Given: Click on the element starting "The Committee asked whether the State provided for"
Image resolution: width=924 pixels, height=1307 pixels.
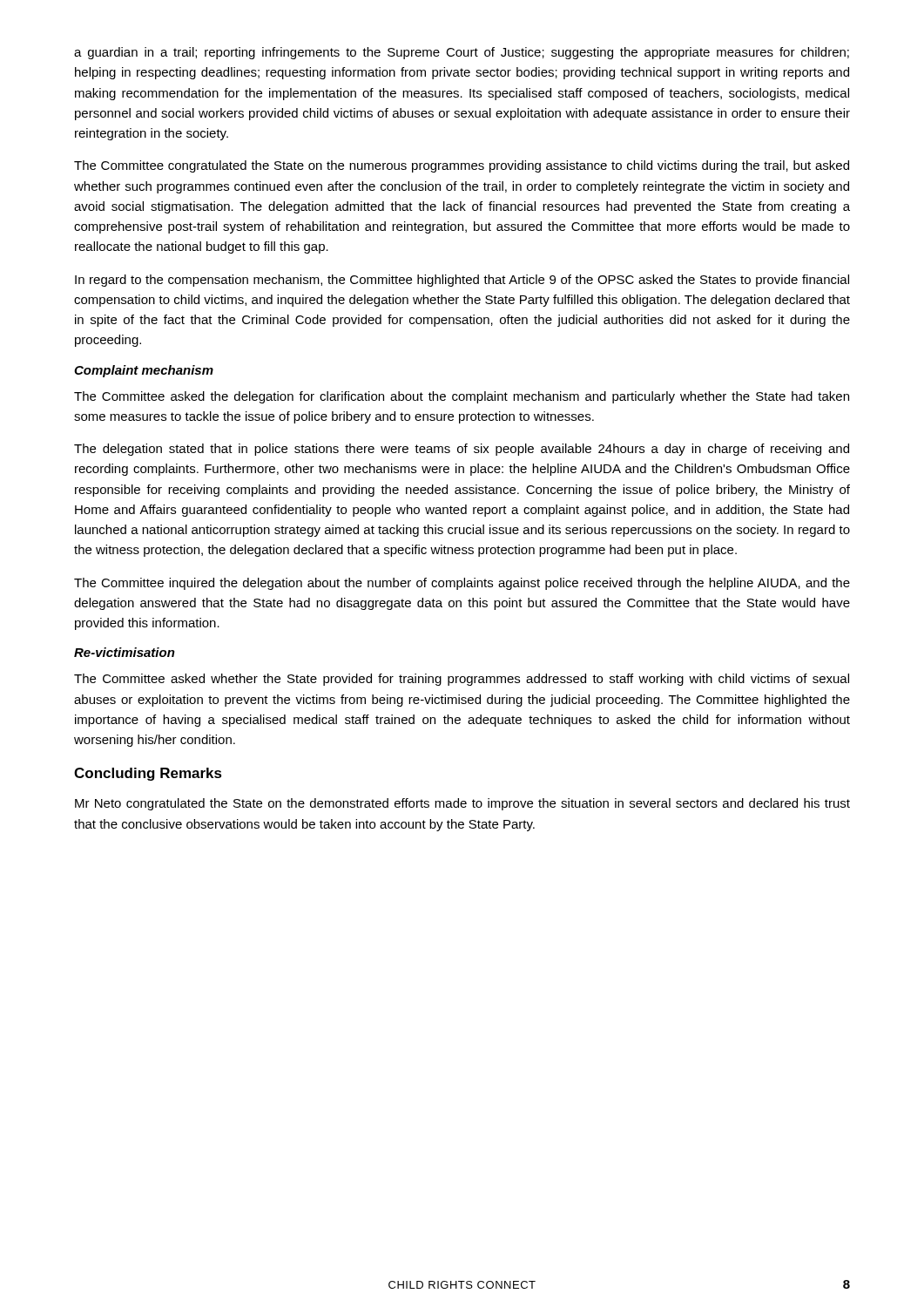Looking at the screenshot, I should point(462,709).
